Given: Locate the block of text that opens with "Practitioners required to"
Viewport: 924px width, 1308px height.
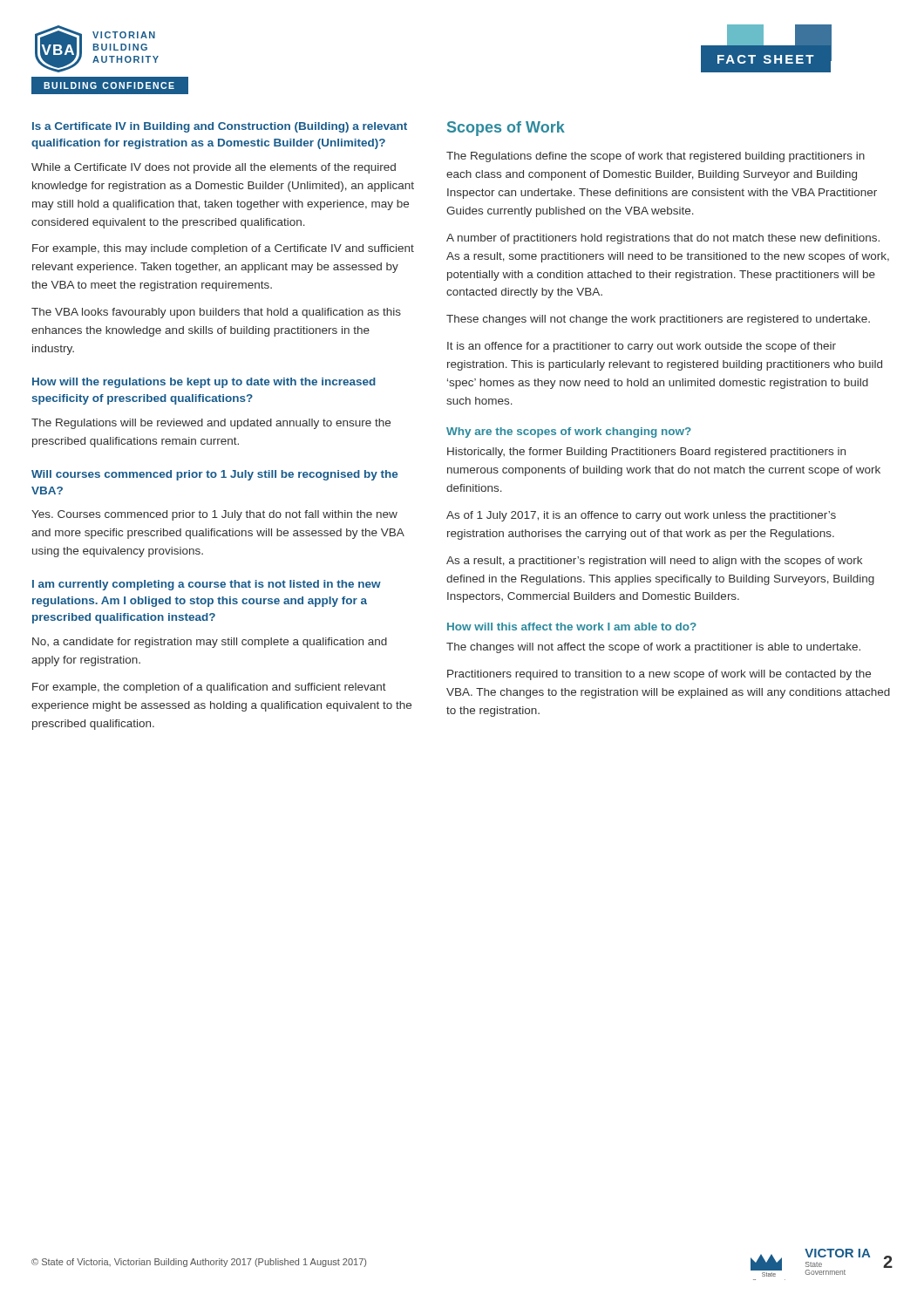Looking at the screenshot, I should (669, 693).
